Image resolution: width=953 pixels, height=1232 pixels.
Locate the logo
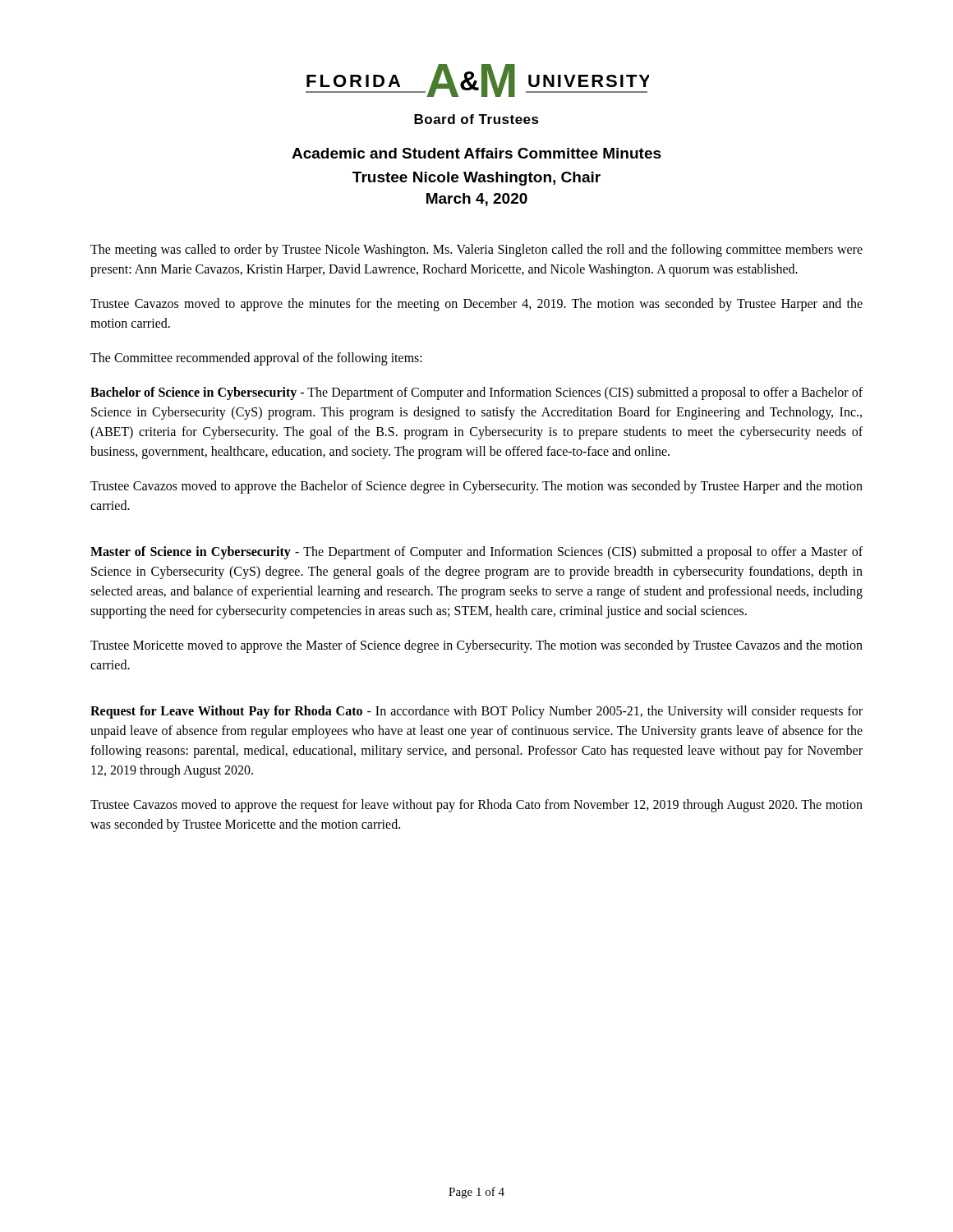pyautogui.click(x=476, y=79)
